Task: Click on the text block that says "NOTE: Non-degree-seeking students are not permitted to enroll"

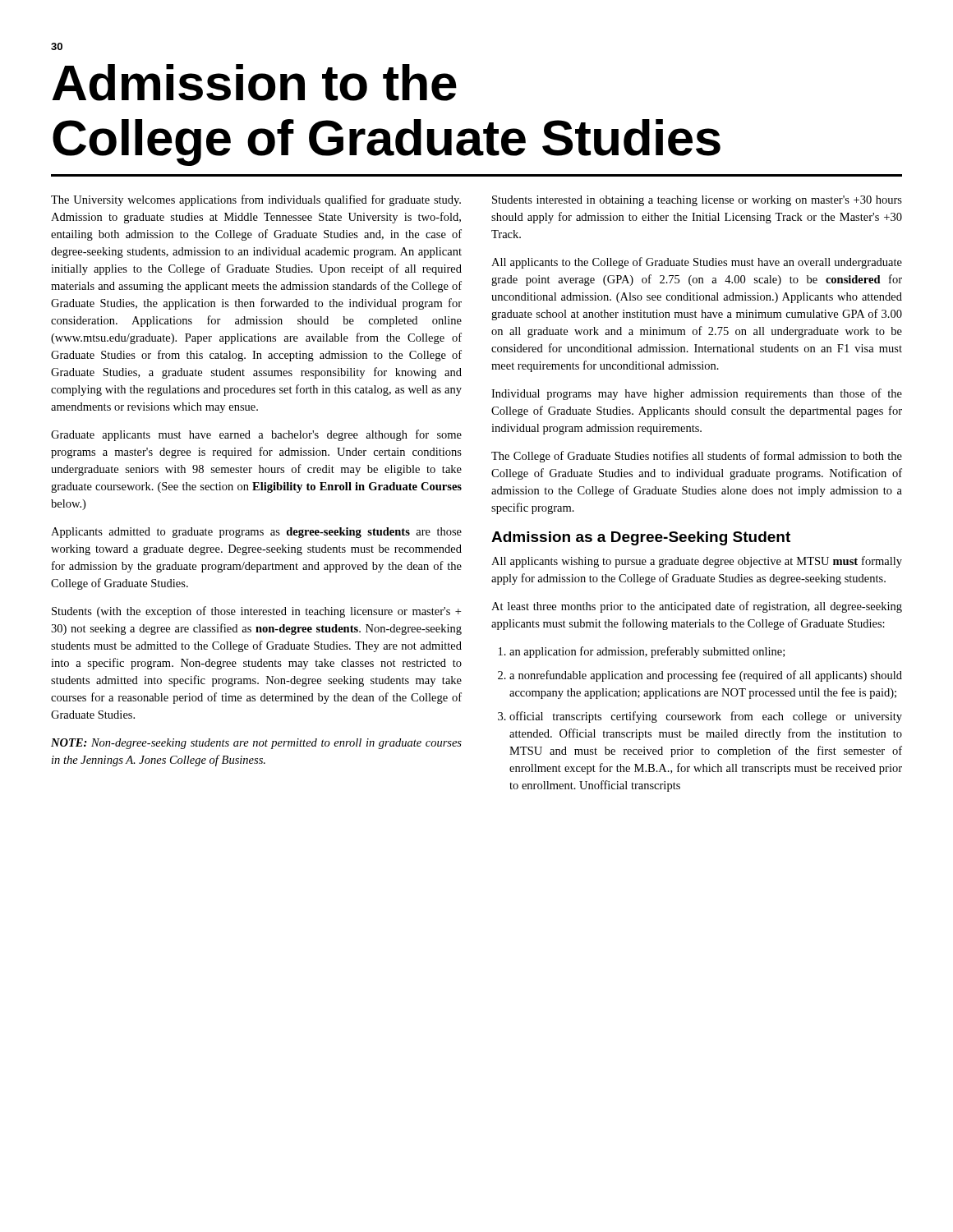Action: (256, 752)
